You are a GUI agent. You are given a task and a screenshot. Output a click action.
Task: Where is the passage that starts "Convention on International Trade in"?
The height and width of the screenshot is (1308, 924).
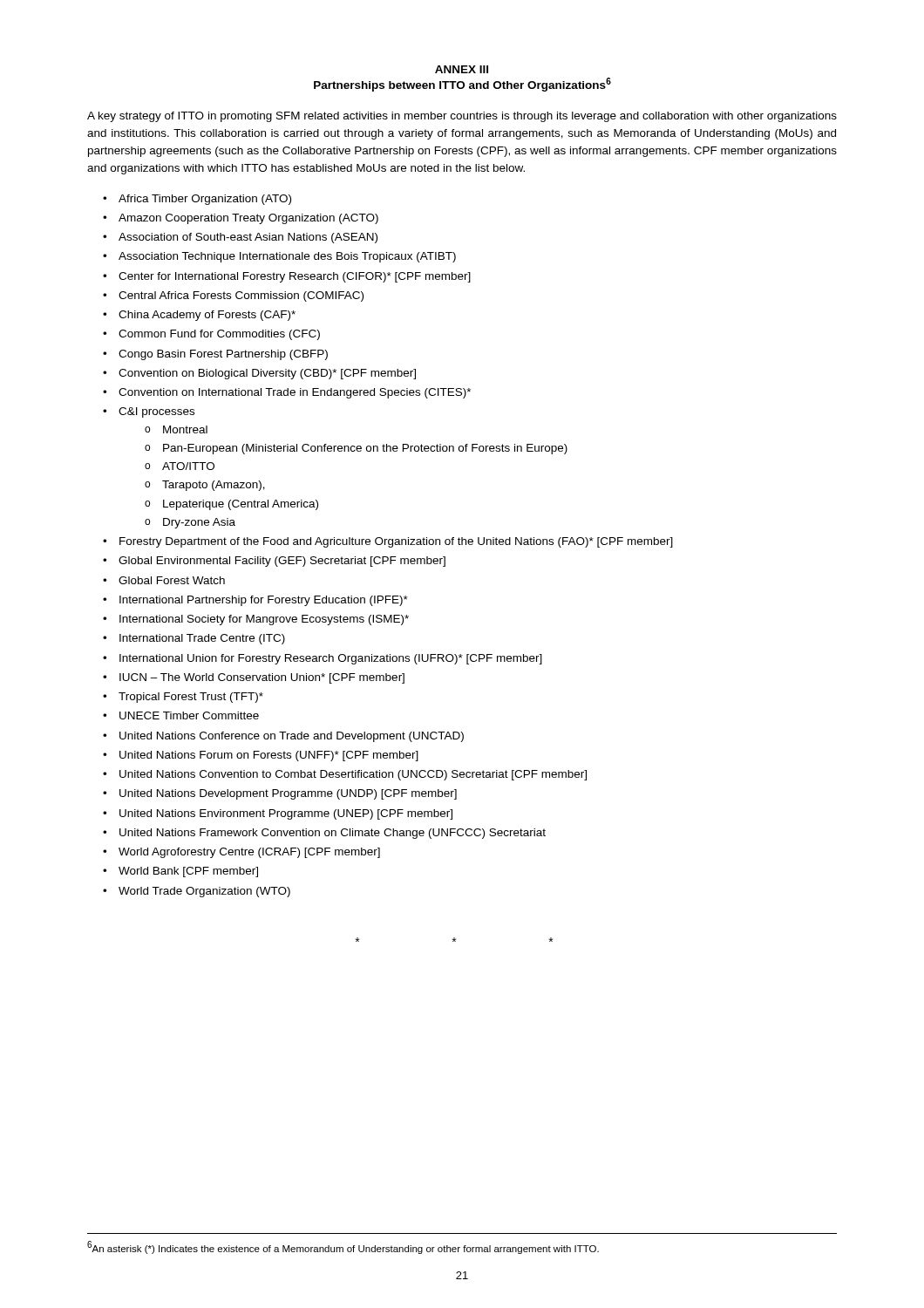(x=295, y=392)
